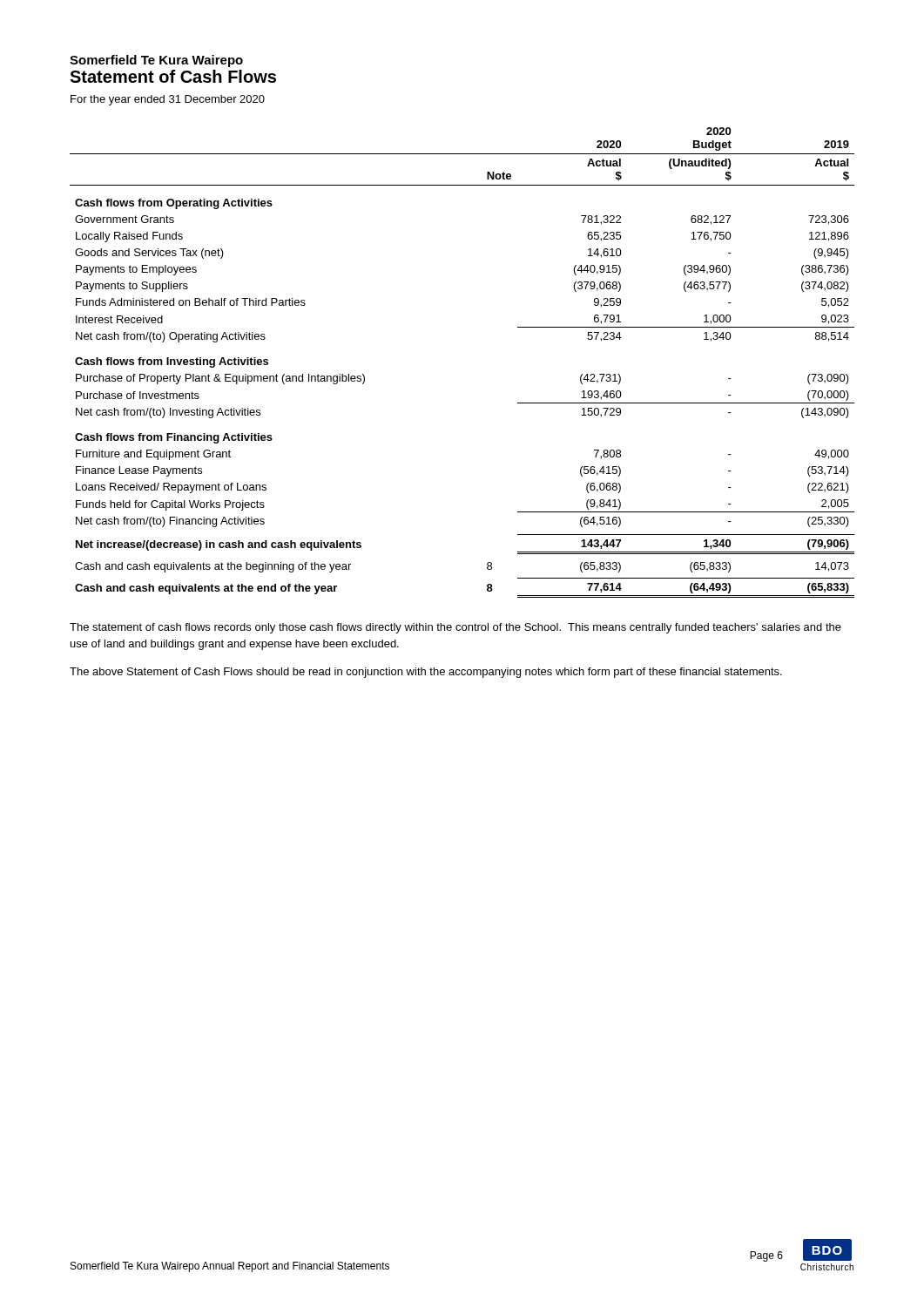Select the title that says "Somerfield Te Kura"
Viewport: 924px width, 1307px height.
coord(156,61)
